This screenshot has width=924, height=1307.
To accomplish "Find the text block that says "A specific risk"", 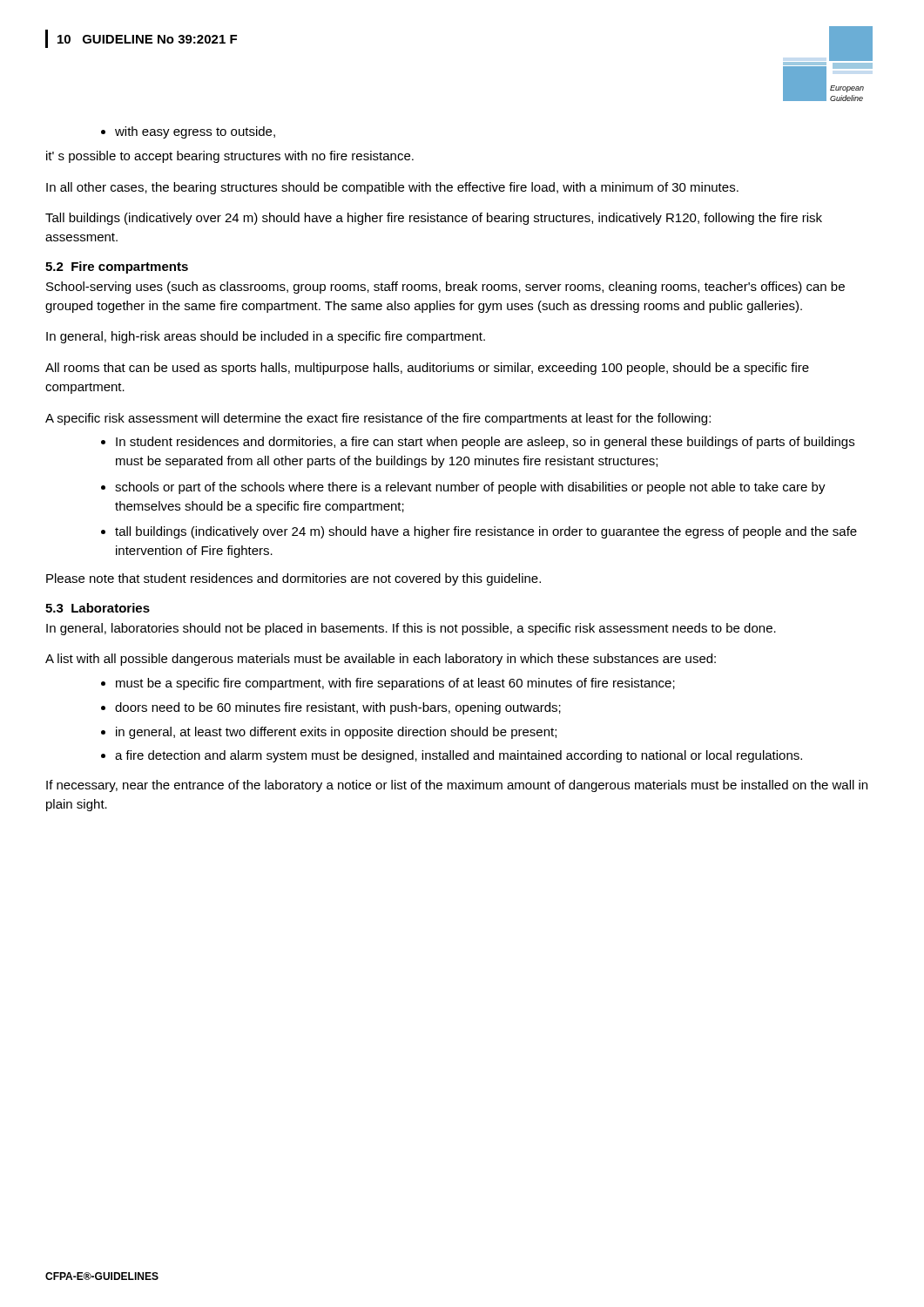I will 379,417.
